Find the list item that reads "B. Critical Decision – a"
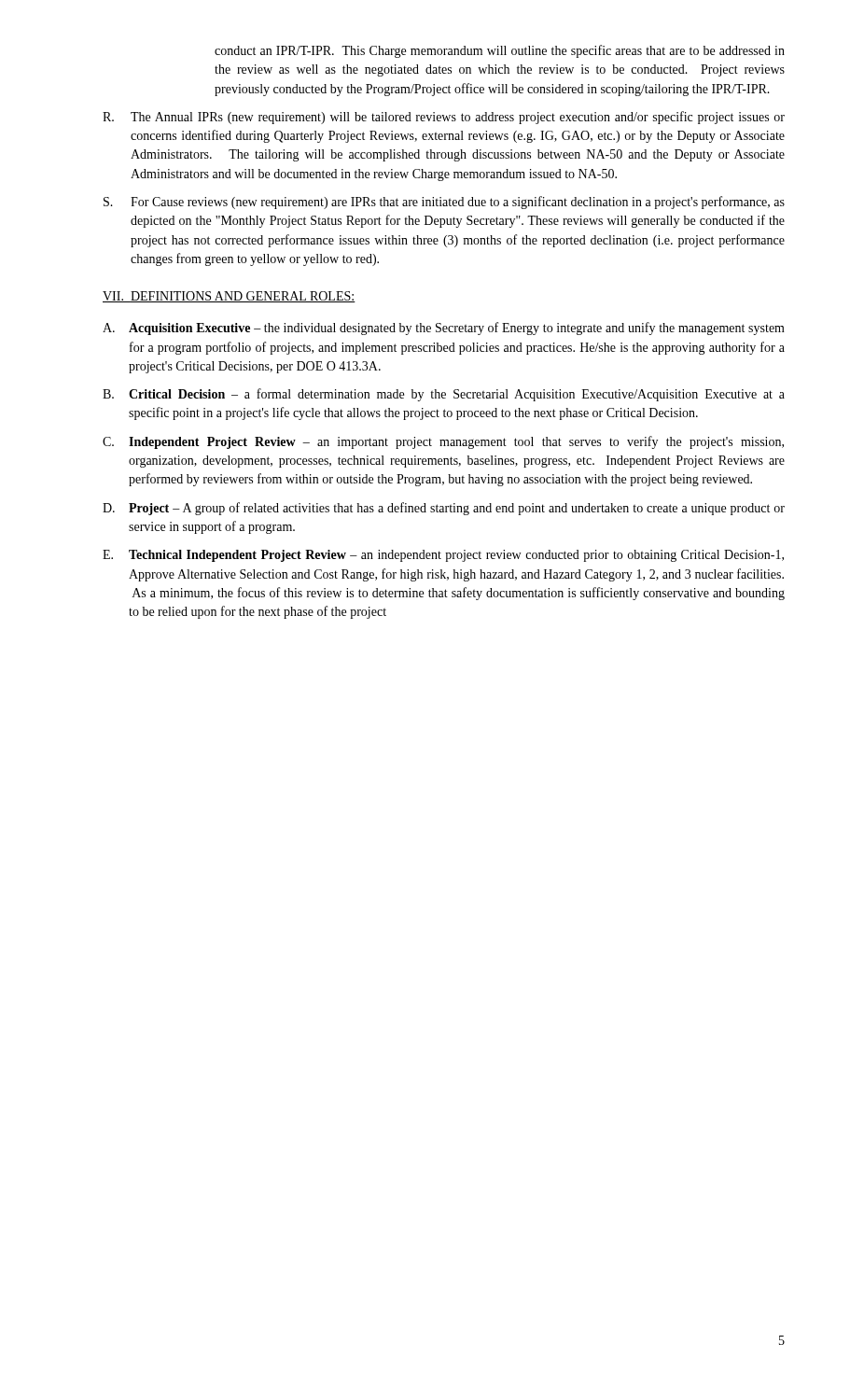 click(x=444, y=405)
